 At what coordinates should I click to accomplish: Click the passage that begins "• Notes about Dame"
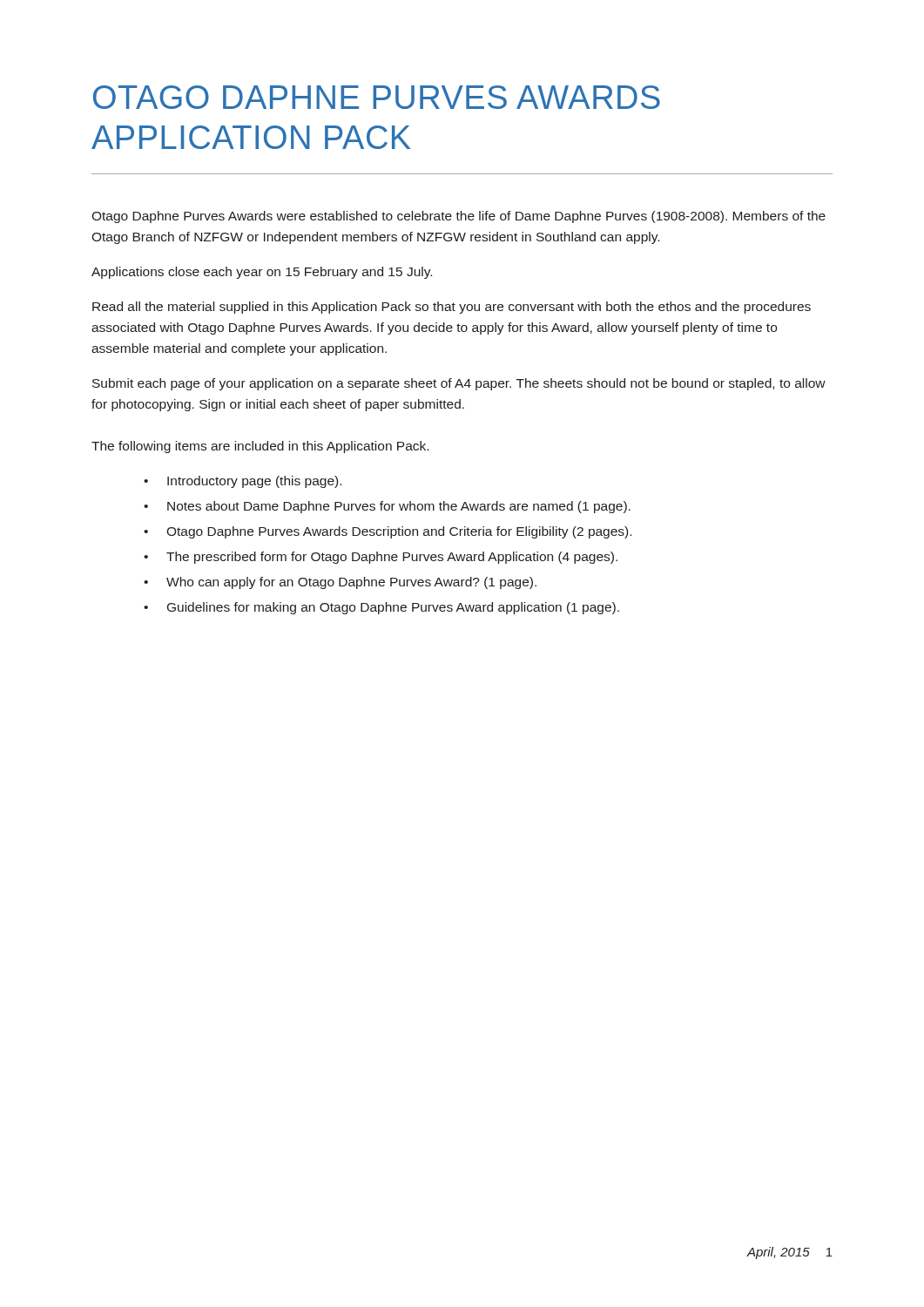point(387,507)
